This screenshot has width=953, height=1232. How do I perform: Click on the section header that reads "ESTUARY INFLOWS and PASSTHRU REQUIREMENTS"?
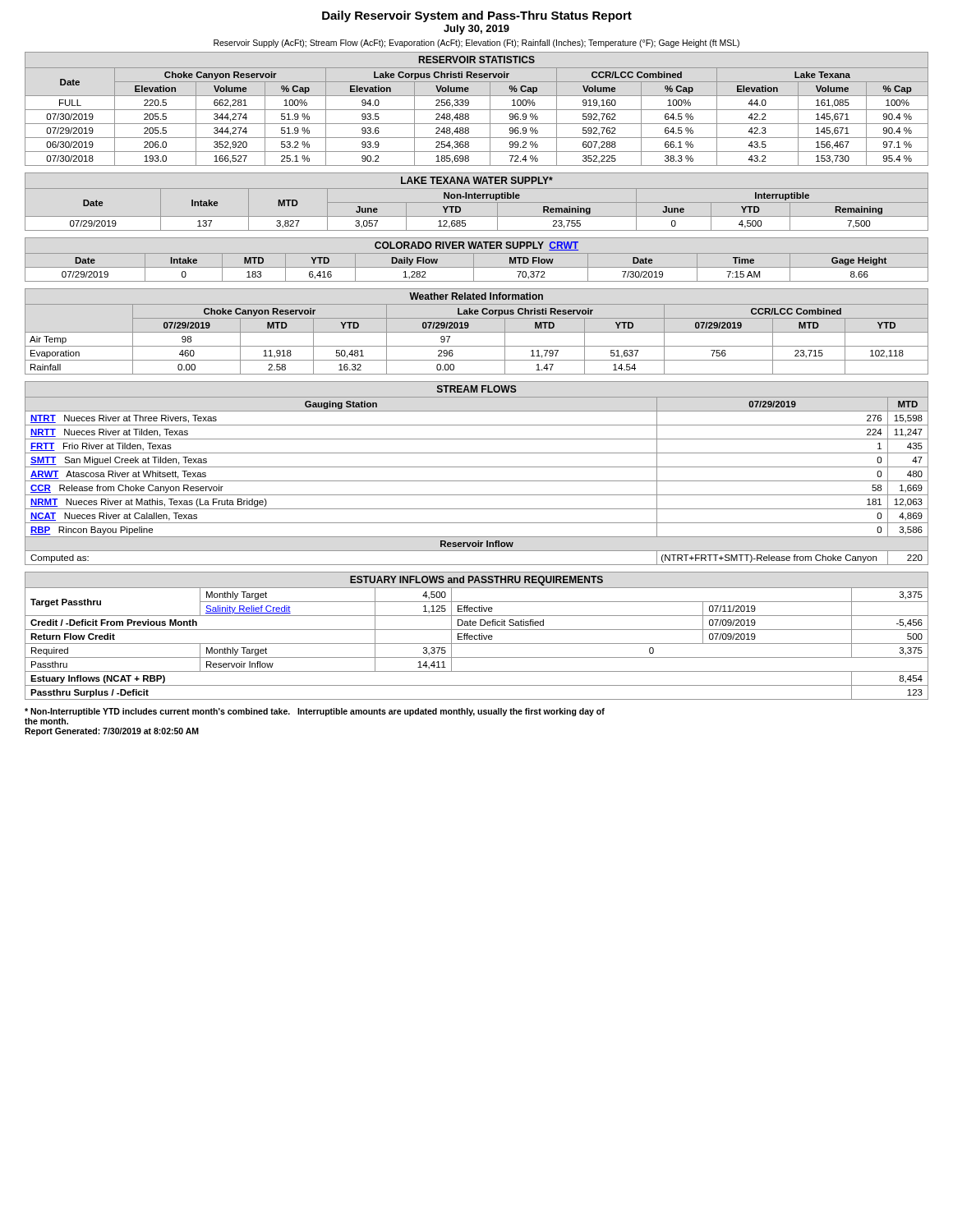(x=476, y=580)
